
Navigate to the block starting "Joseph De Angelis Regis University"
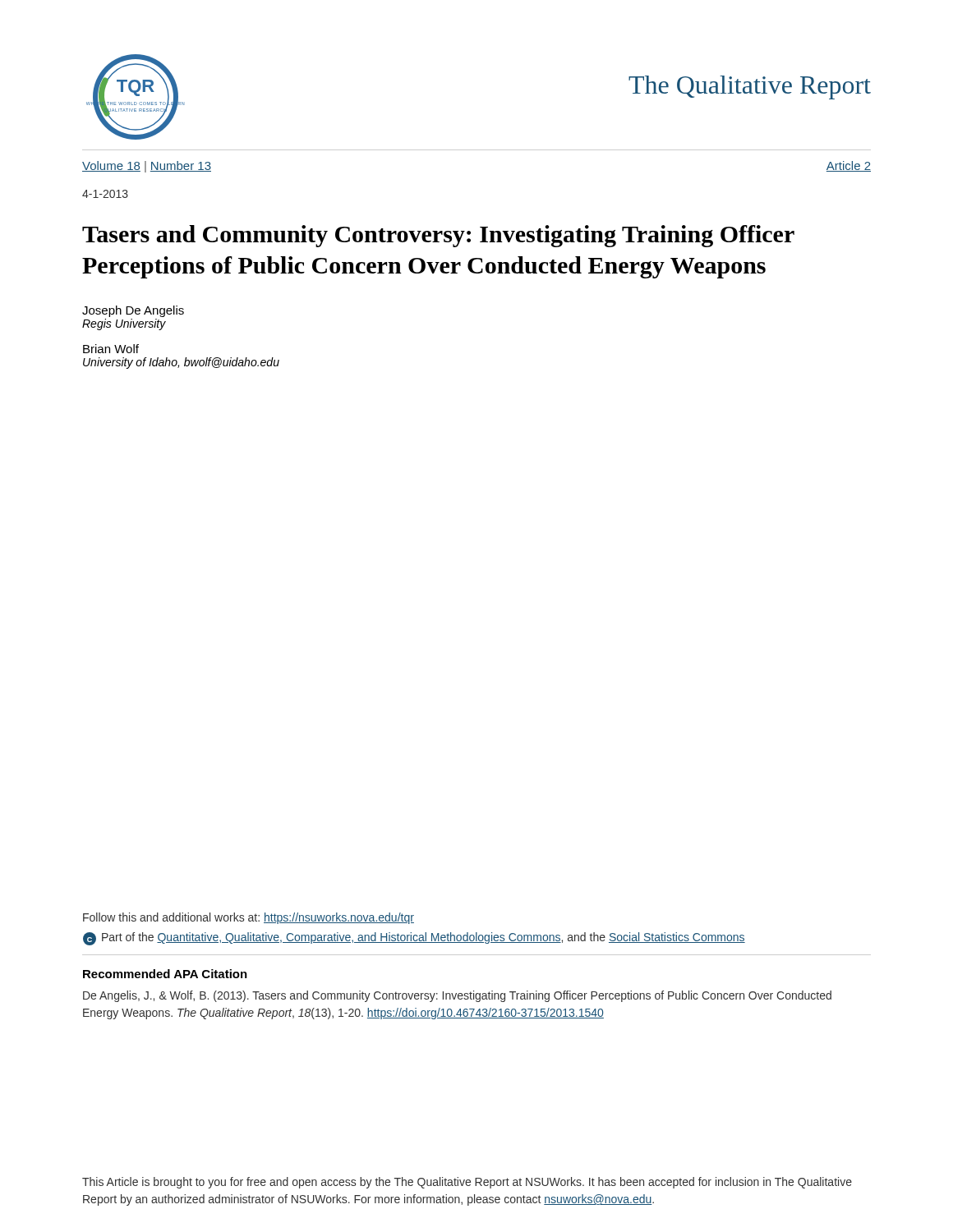coord(133,311)
